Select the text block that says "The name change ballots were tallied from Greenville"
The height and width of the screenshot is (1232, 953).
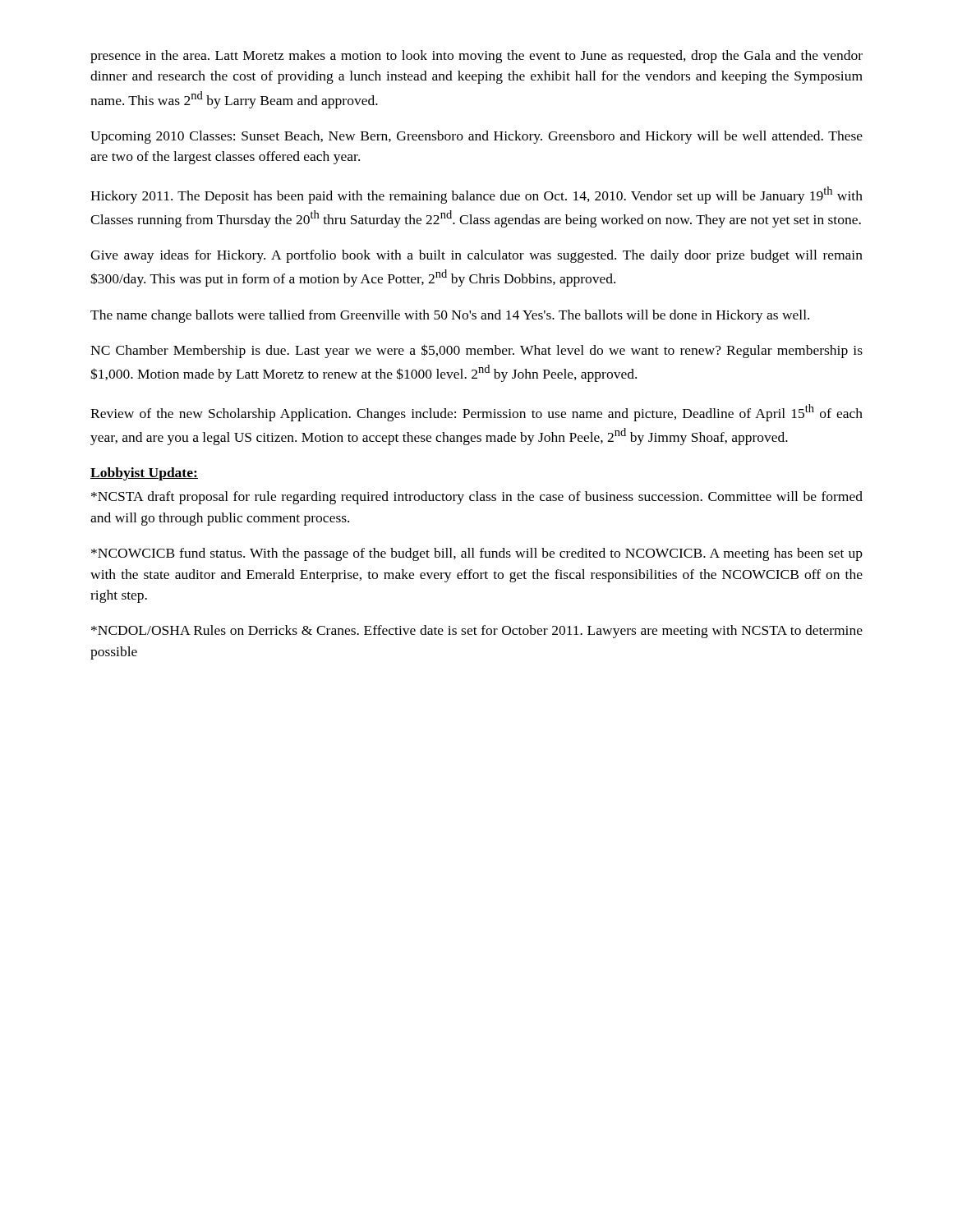tap(476, 315)
